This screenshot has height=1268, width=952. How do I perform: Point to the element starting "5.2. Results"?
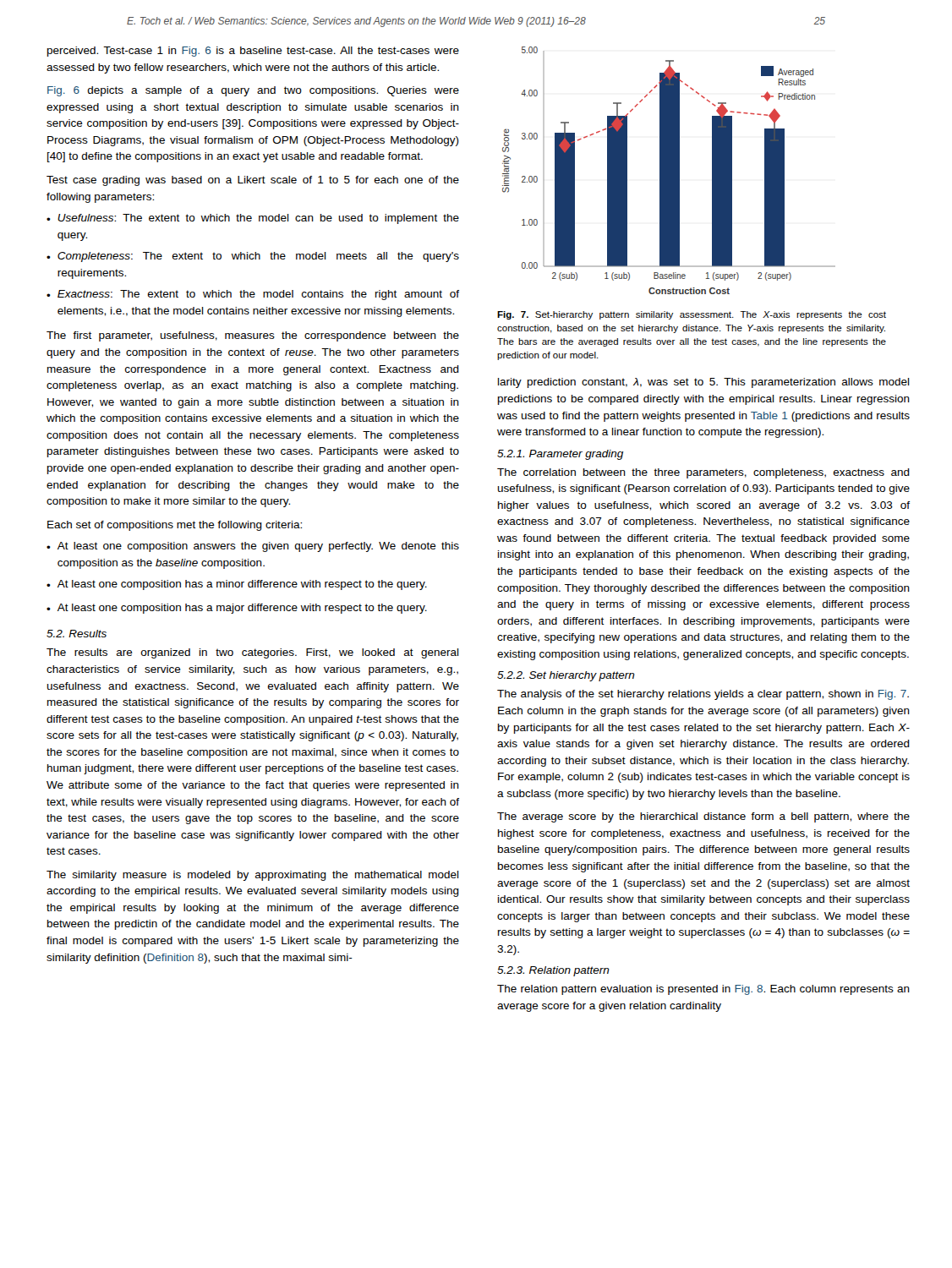click(77, 634)
